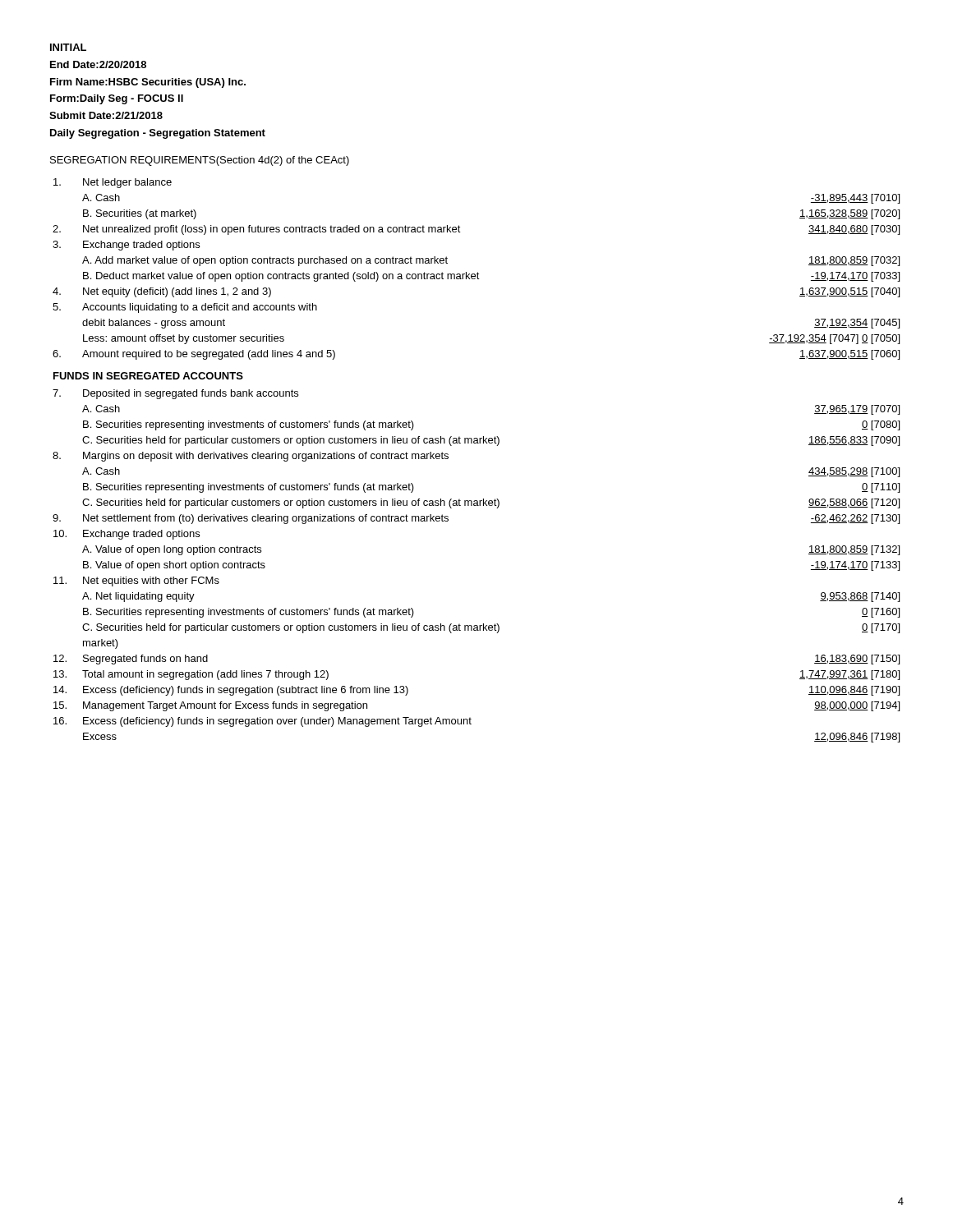Locate the region starting "4. Net equity (deficit)"
Viewport: 953px width, 1232px height.
click(x=181, y=292)
